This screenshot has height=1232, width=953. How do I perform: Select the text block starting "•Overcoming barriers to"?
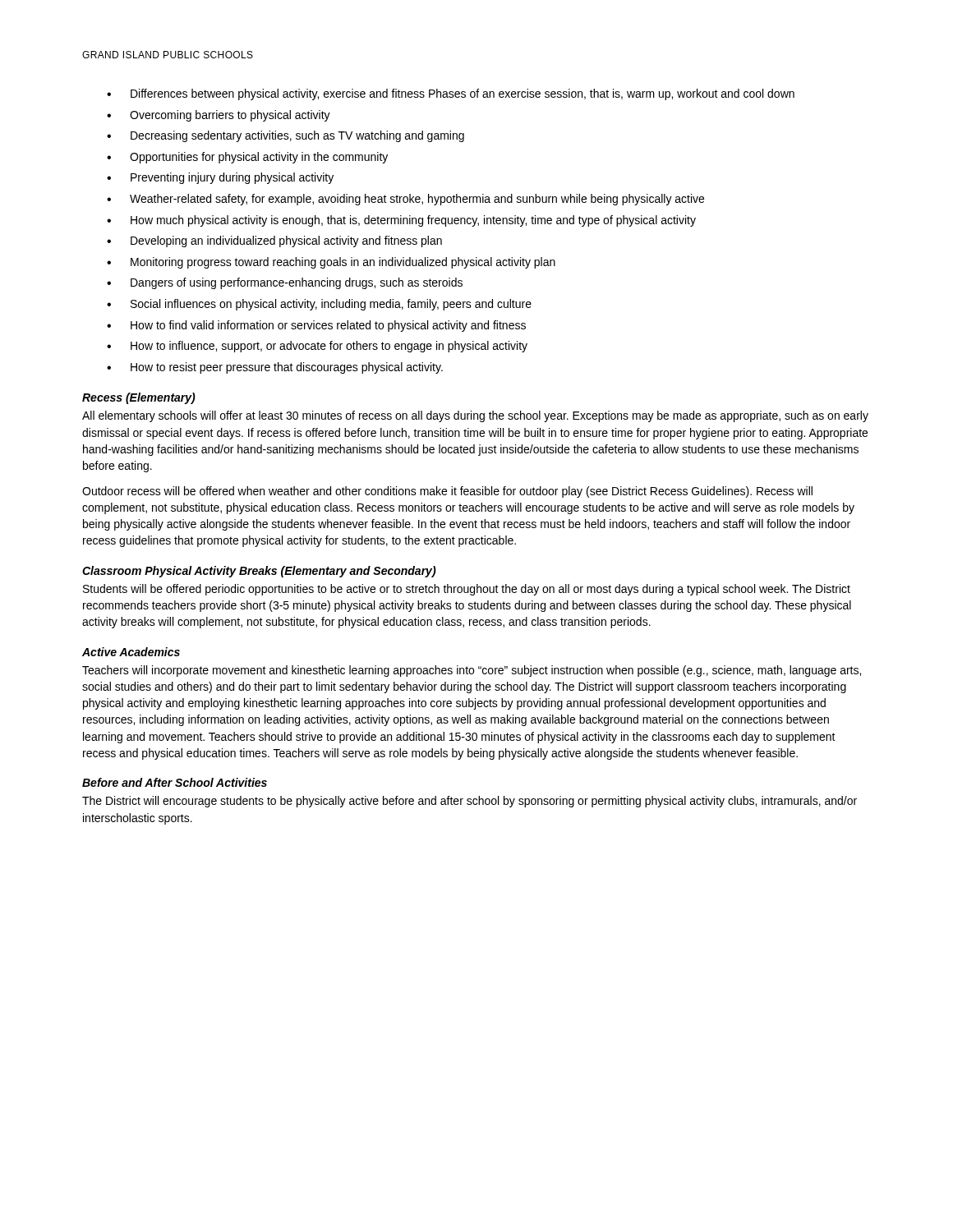click(219, 116)
